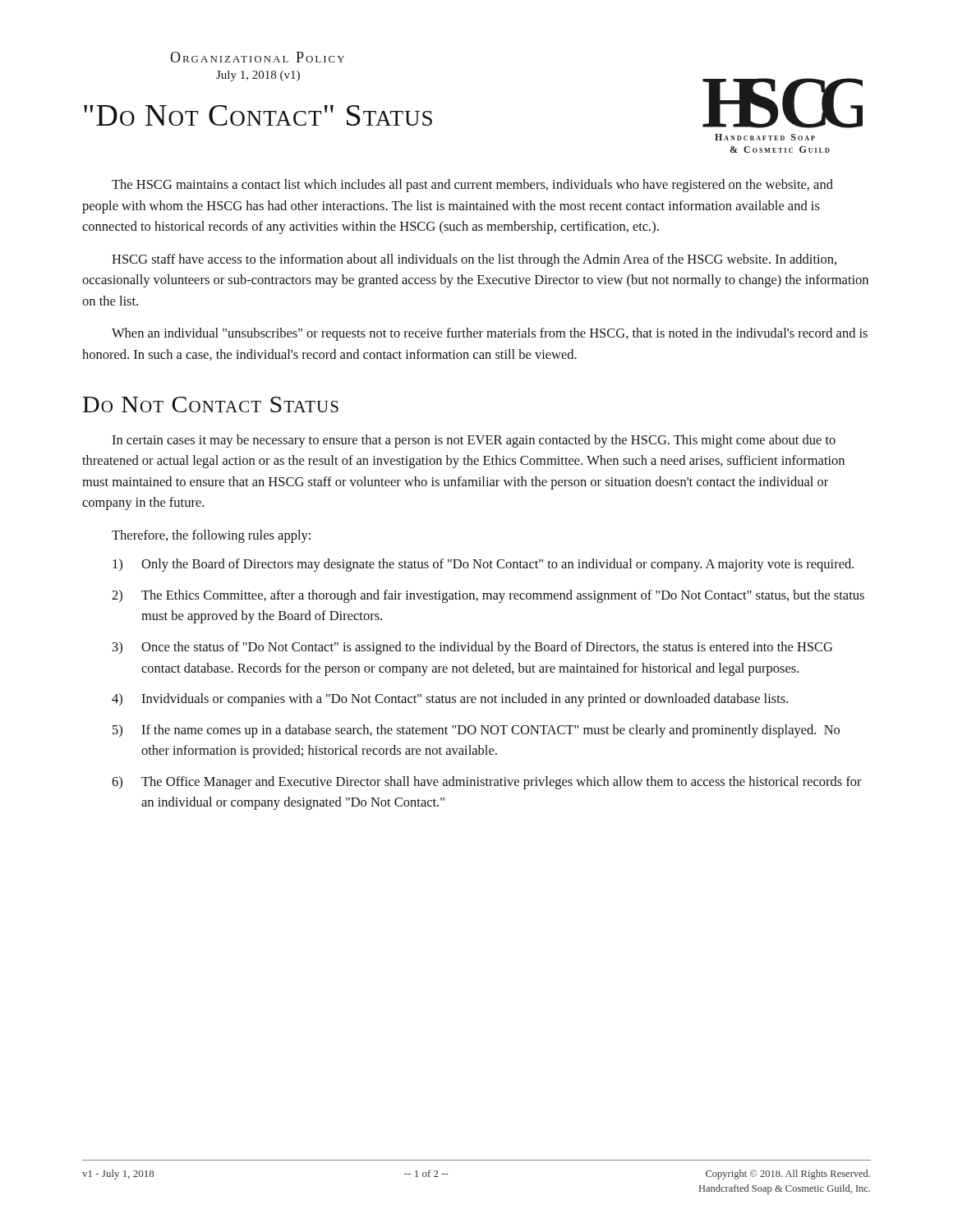Find the section header

476,404
